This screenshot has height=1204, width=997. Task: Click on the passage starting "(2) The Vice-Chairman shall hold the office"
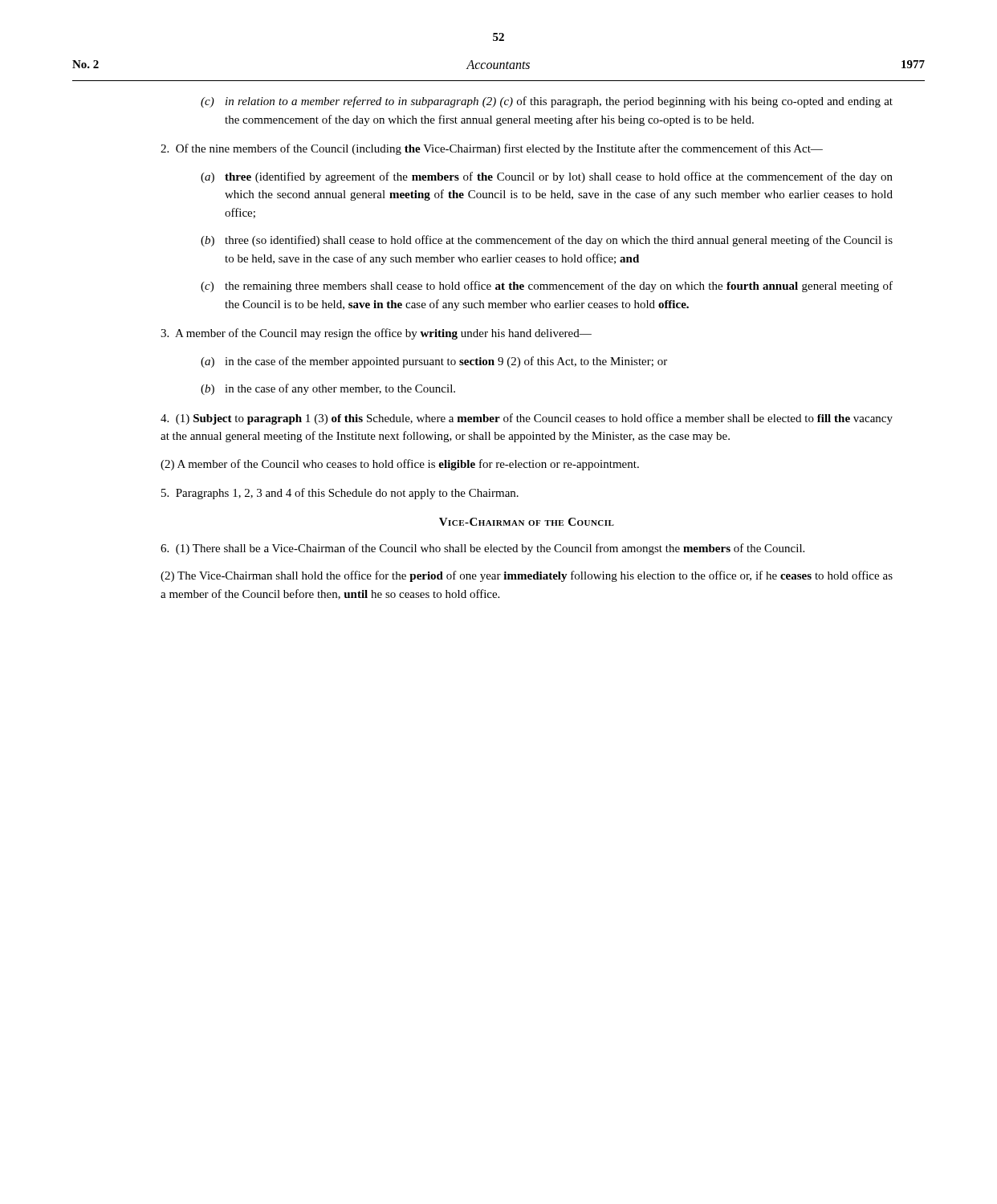pos(527,585)
